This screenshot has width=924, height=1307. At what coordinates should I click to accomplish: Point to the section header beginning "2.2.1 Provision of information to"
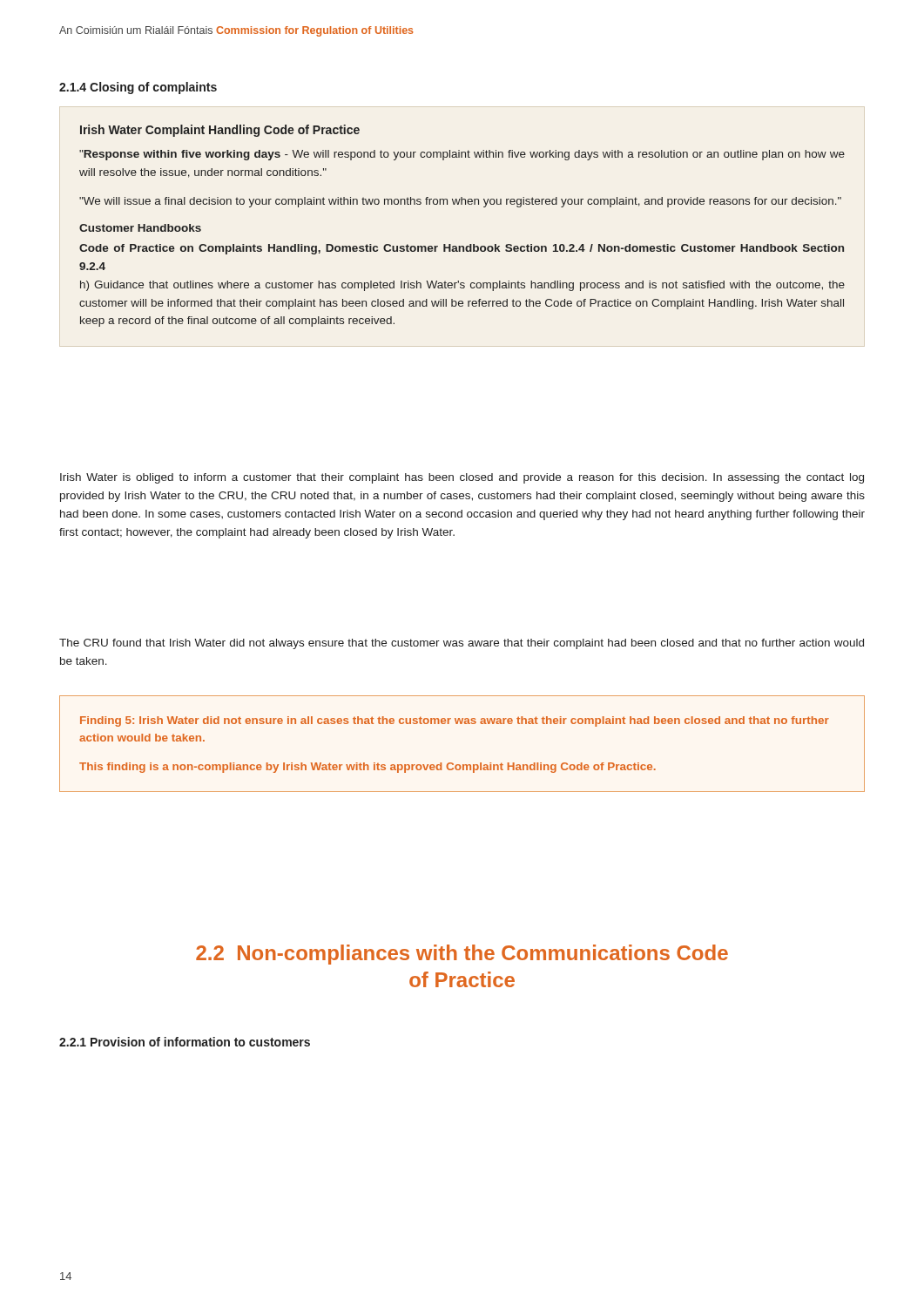click(x=185, y=1042)
